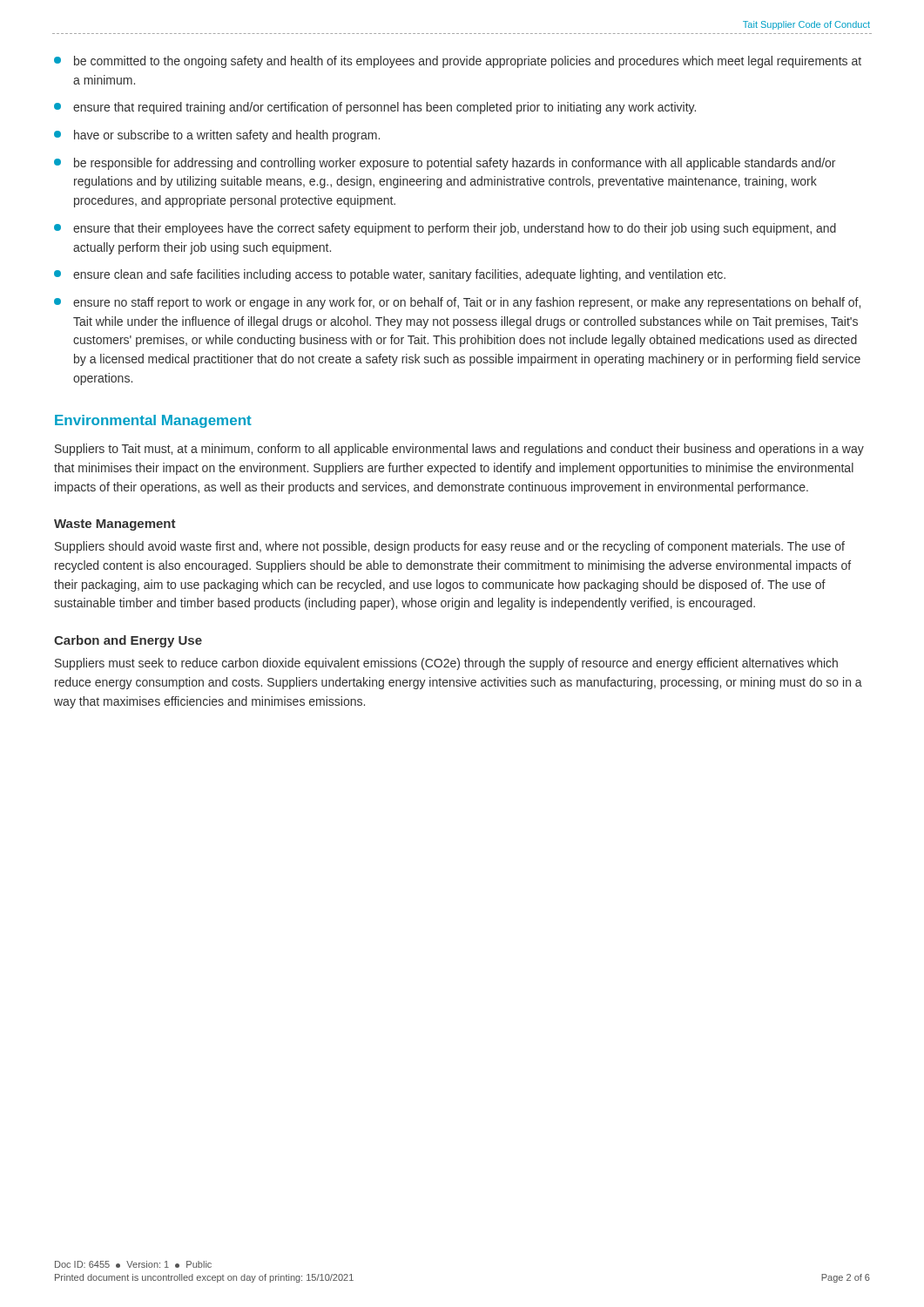Point to the block beginning "ensure that their employees have"

pos(462,238)
